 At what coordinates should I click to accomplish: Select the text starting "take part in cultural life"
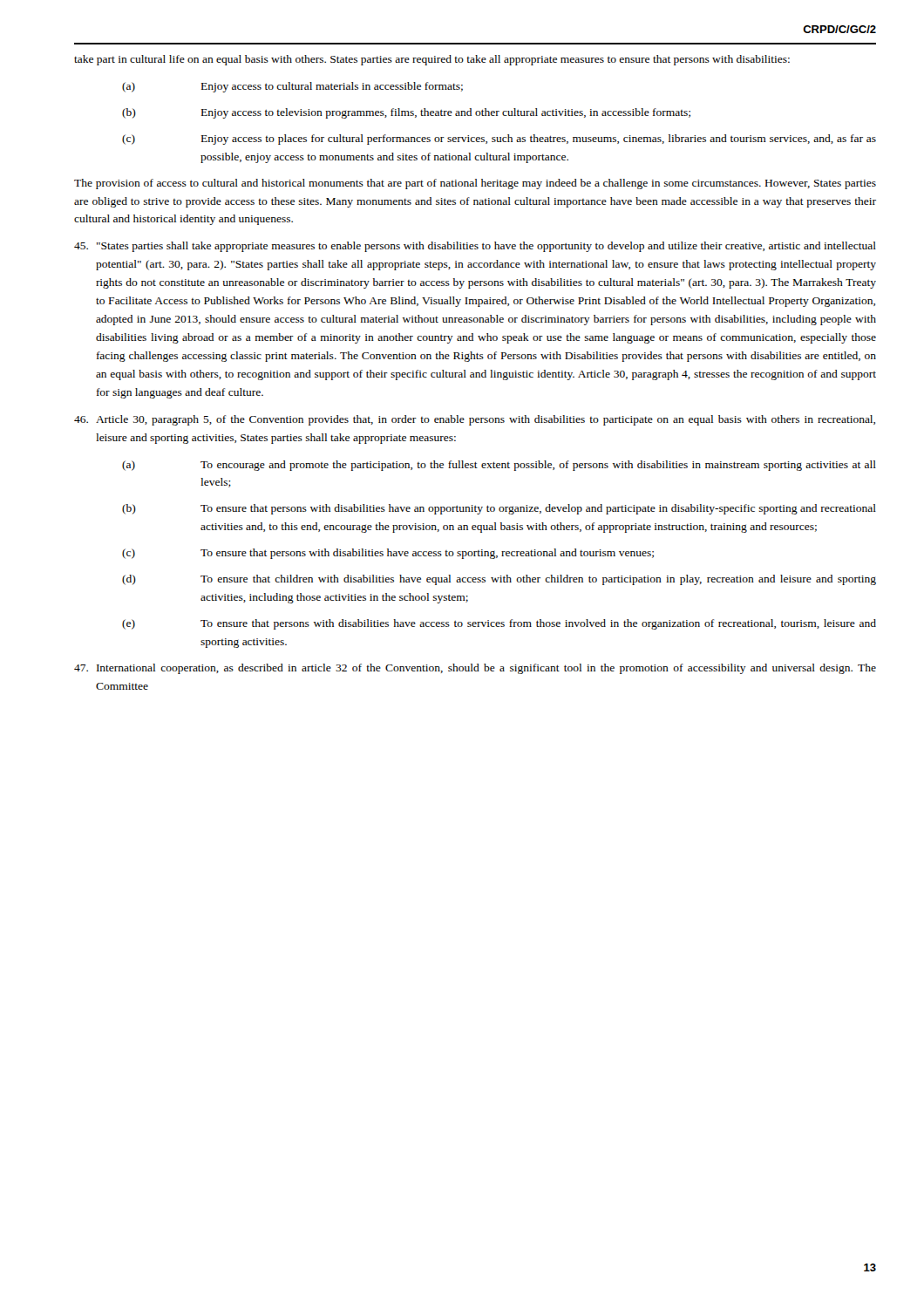[x=432, y=59]
